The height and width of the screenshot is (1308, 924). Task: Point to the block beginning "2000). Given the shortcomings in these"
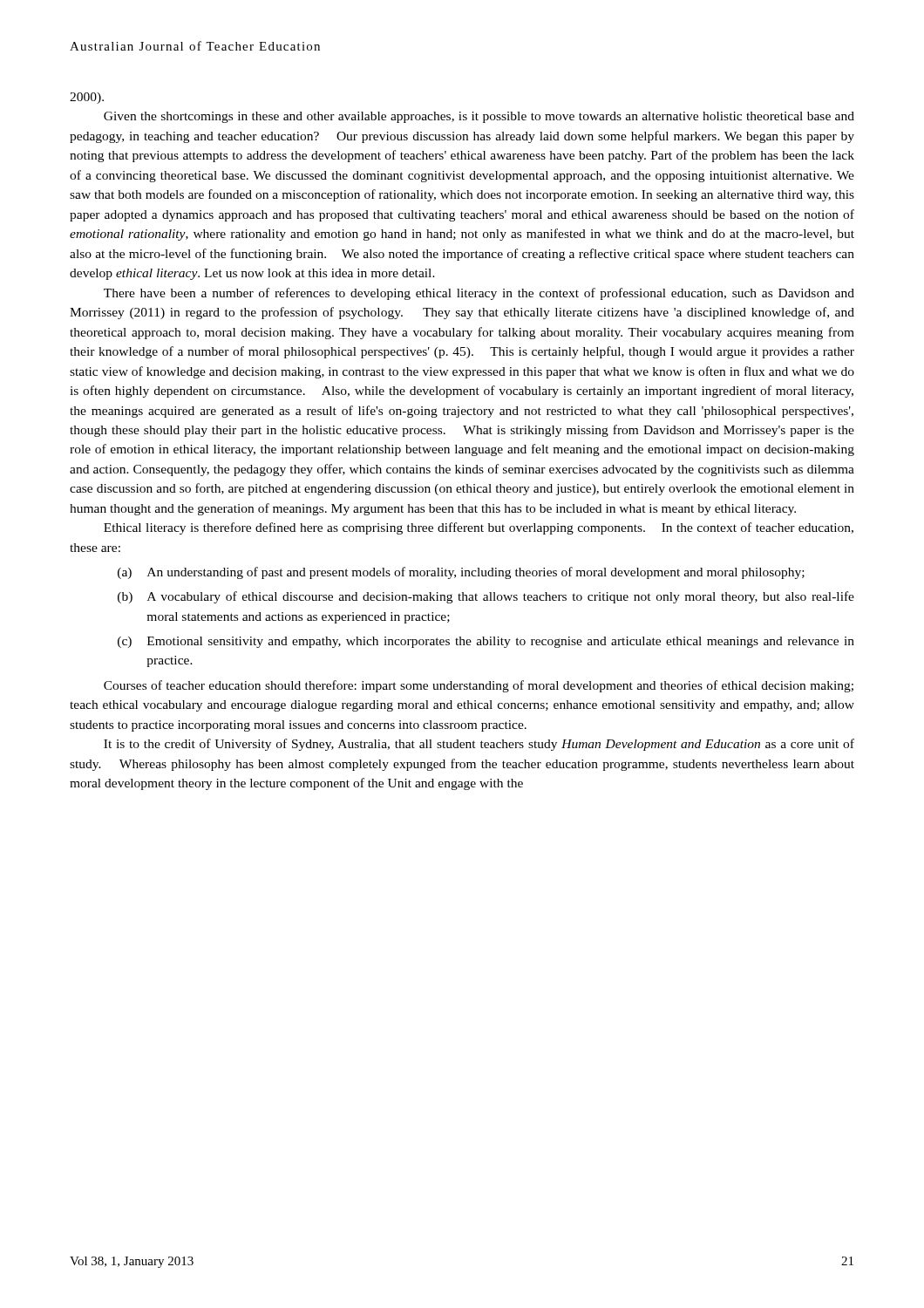462,185
